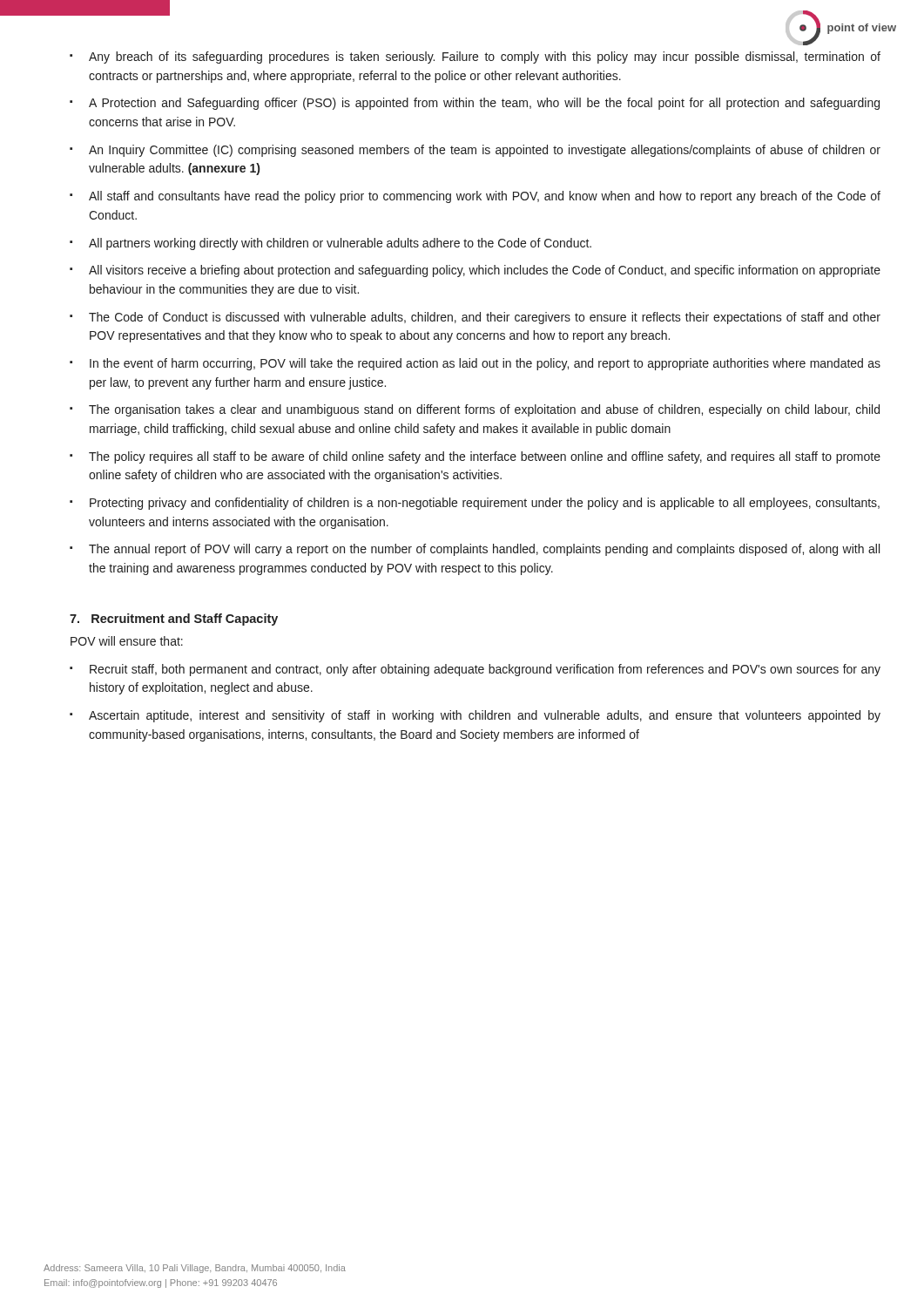Find the list item containing "All visitors receive a briefing"
This screenshot has width=924, height=1307.
pyautogui.click(x=485, y=280)
